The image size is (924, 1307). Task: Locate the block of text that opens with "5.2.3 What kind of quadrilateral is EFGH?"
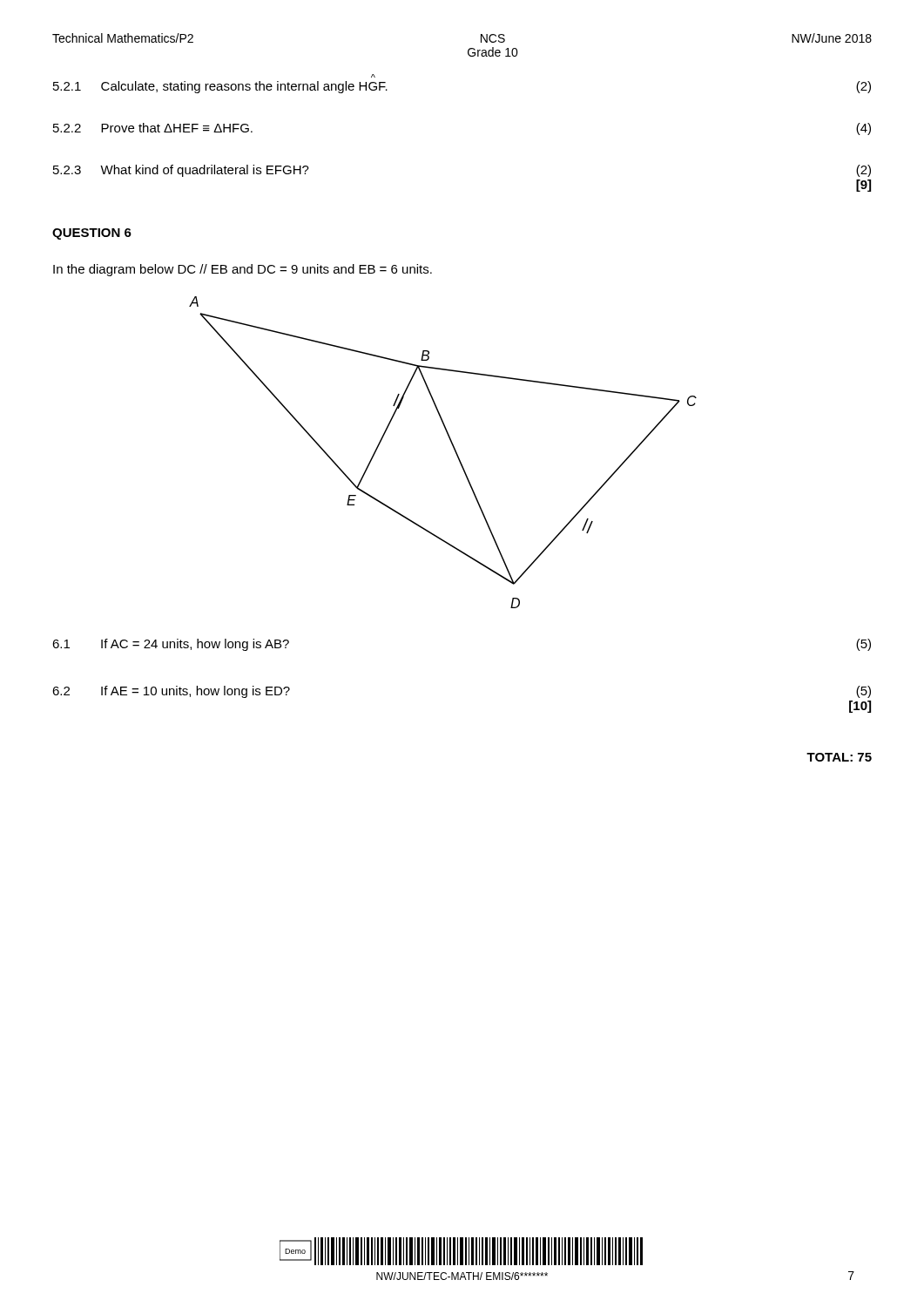(67, 170)
